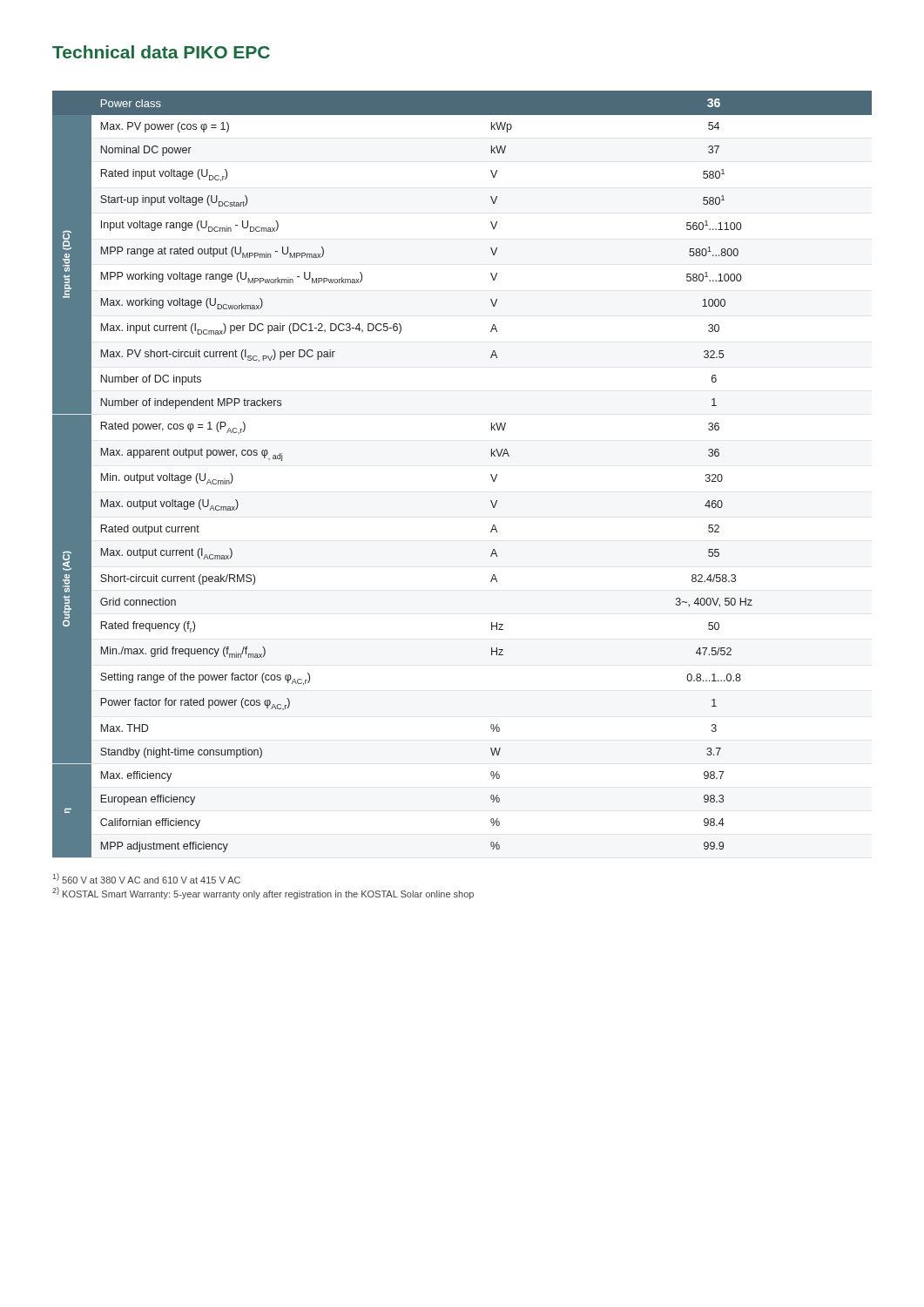The image size is (924, 1307).
Task: Click the title that begins "Technical data PIKO"
Action: [161, 52]
